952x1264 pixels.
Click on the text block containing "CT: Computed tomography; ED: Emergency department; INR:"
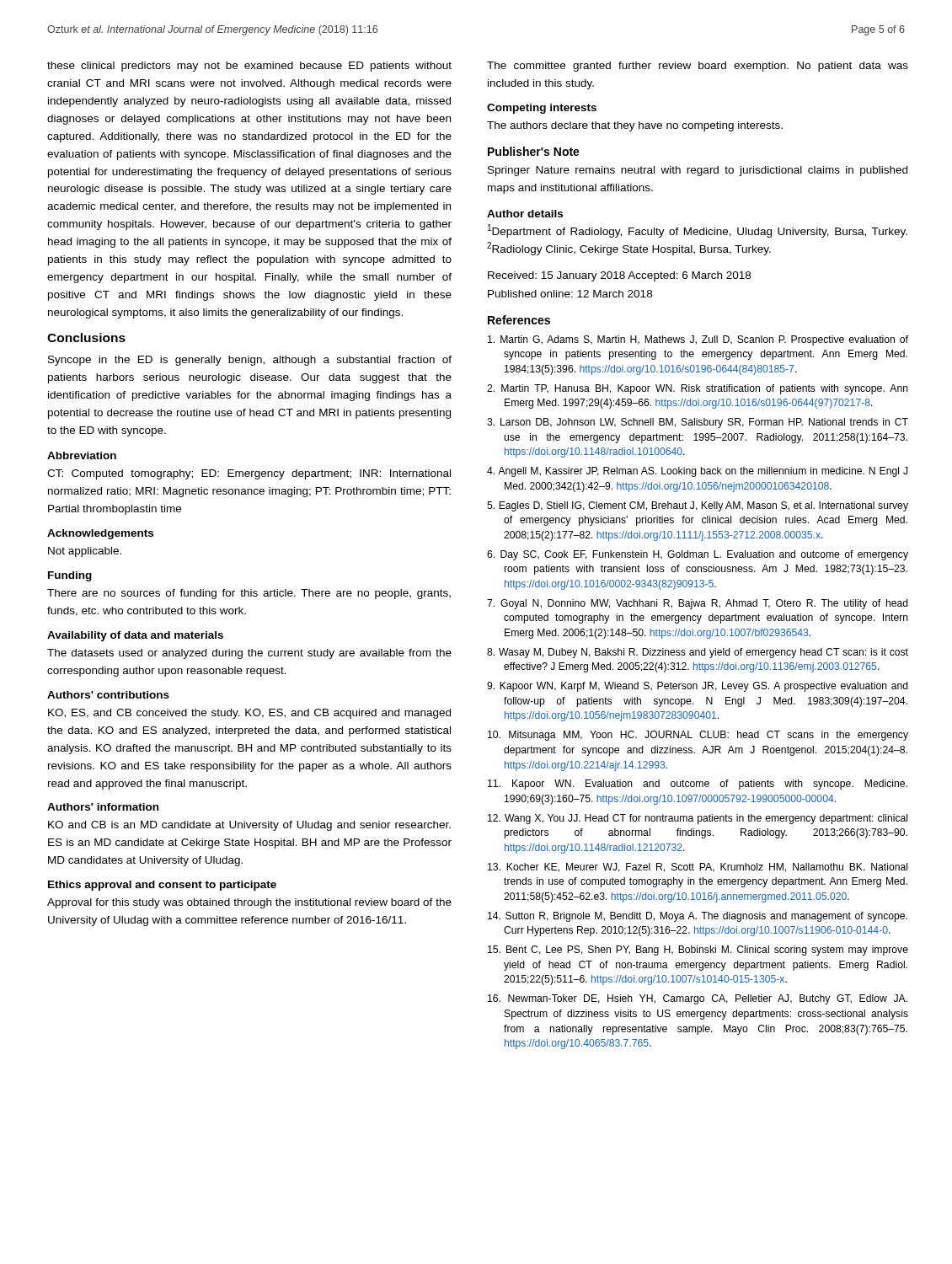249,492
